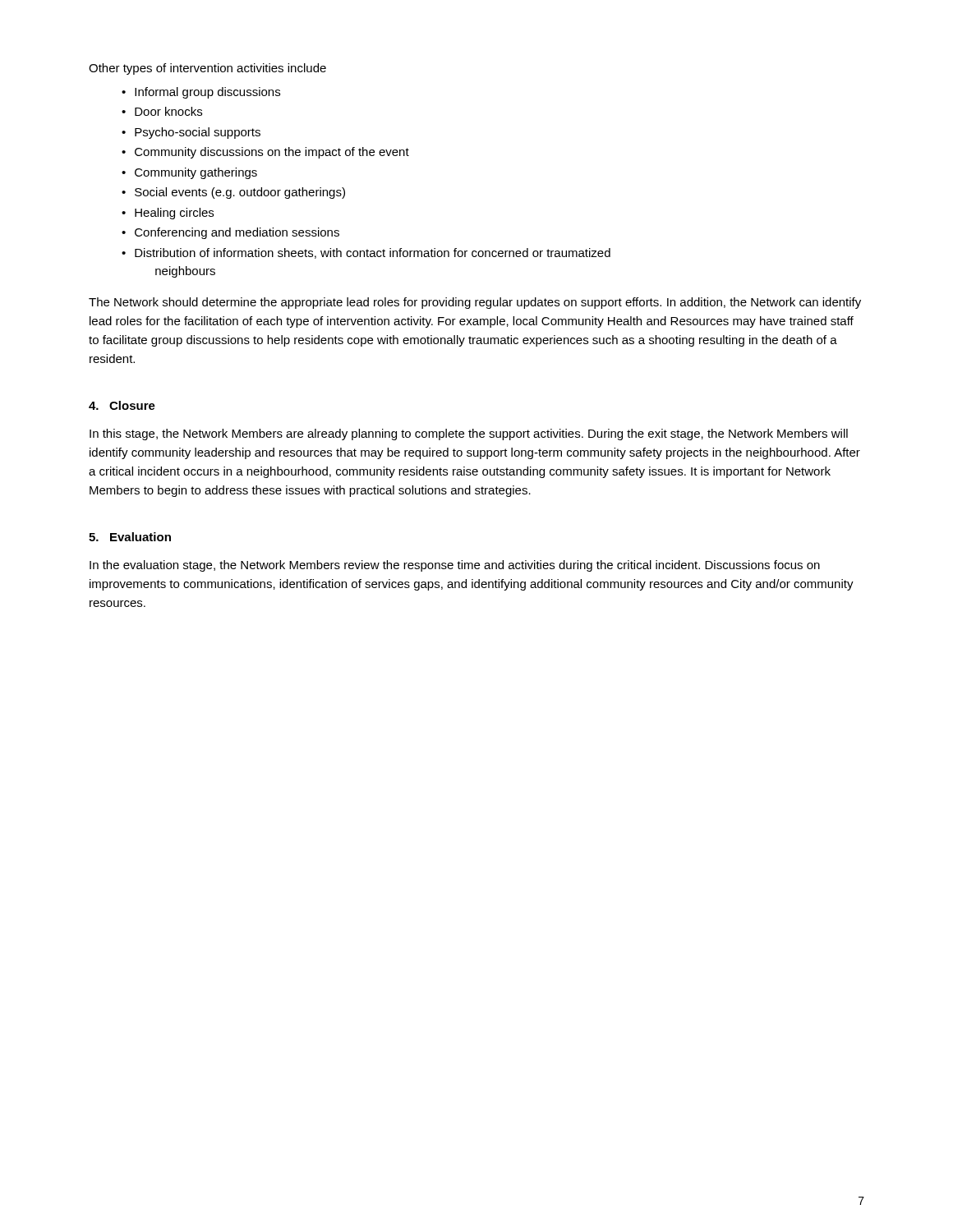Where is the passage that starts "In this stage, the Network"?
The height and width of the screenshot is (1232, 953).
[474, 462]
